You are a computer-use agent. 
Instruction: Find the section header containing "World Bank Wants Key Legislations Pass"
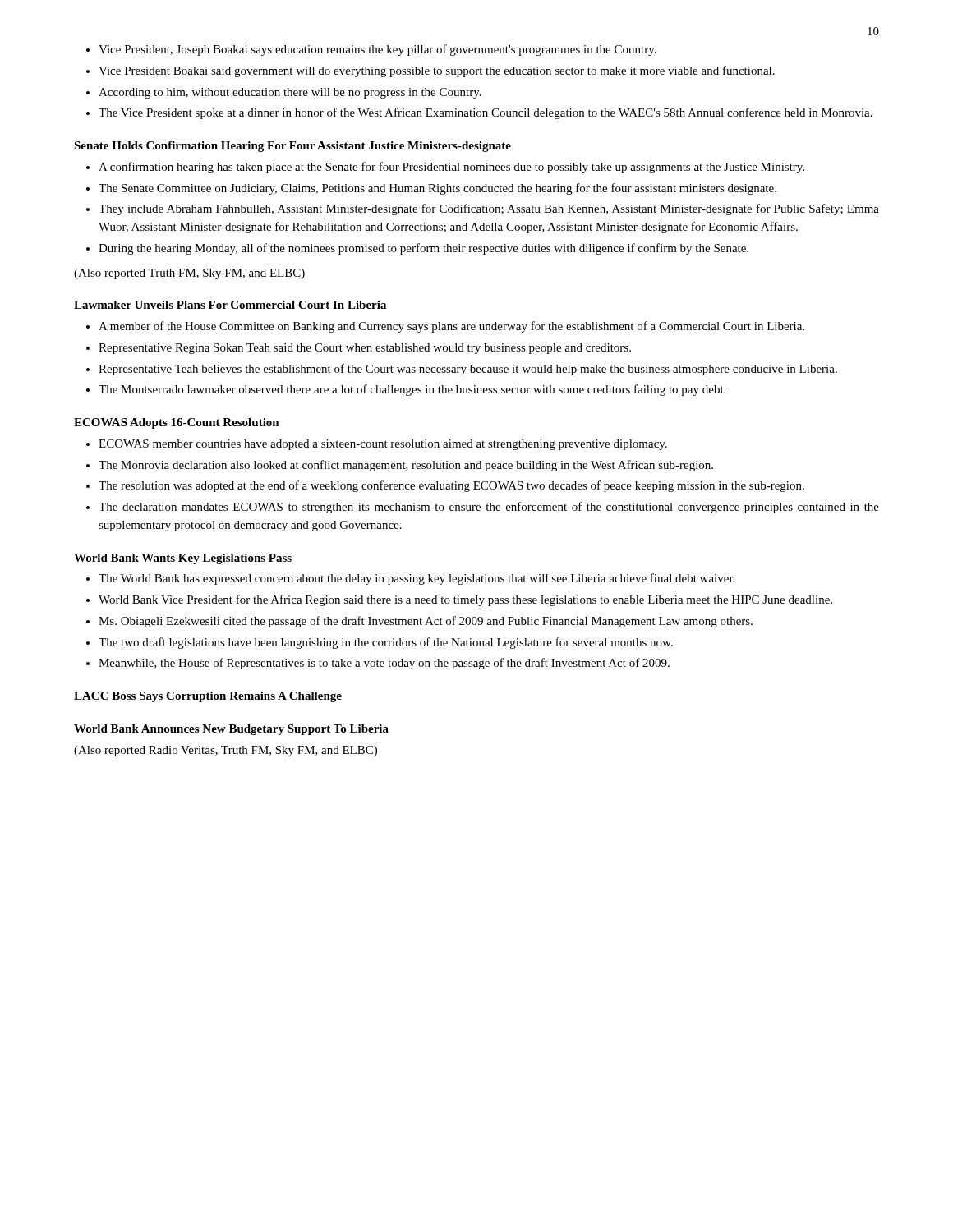click(183, 557)
